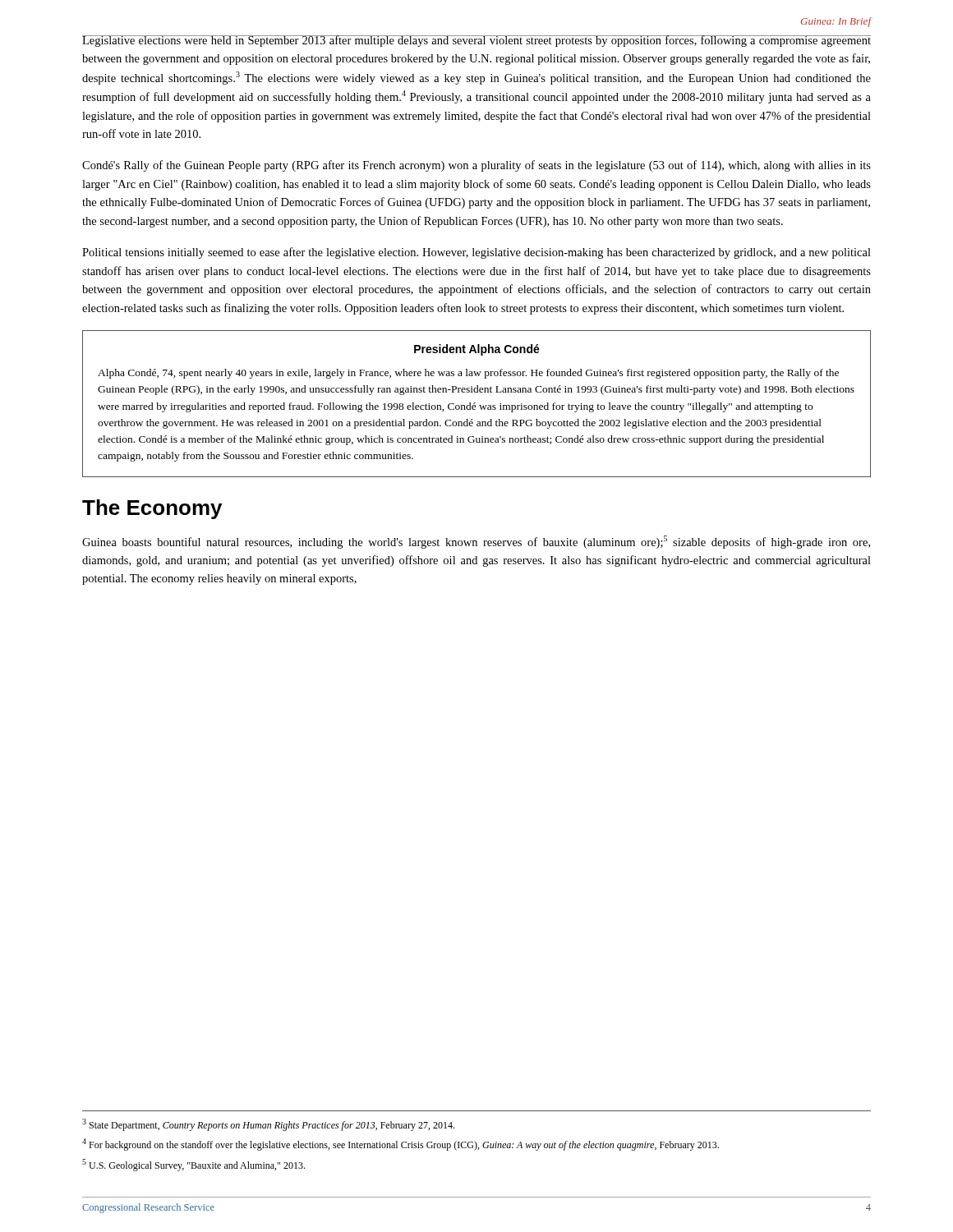Select the text block that says "Political tensions initially seemed to"

(476, 280)
